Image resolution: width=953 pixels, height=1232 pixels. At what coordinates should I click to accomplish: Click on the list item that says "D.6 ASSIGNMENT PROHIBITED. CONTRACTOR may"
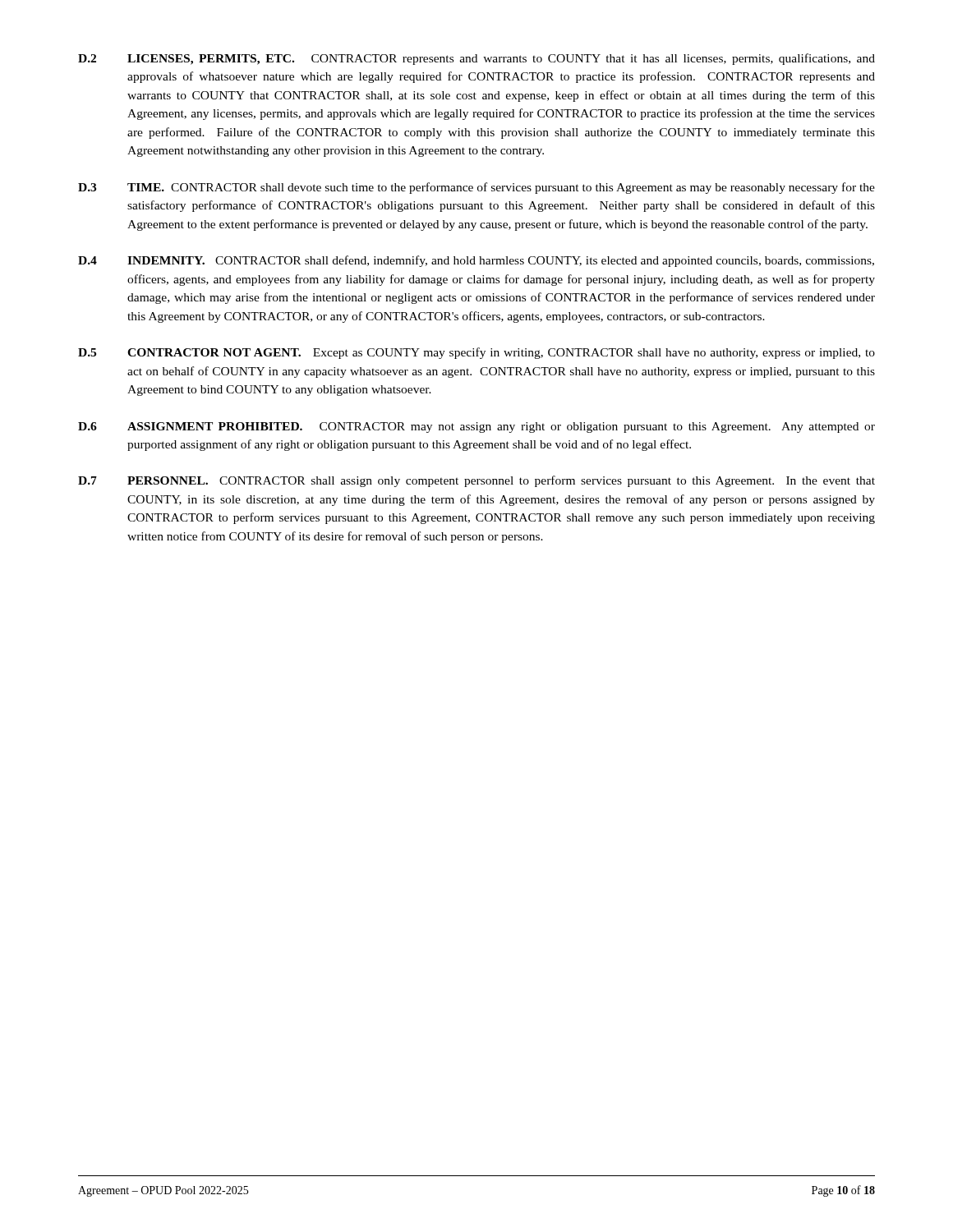coord(476,435)
